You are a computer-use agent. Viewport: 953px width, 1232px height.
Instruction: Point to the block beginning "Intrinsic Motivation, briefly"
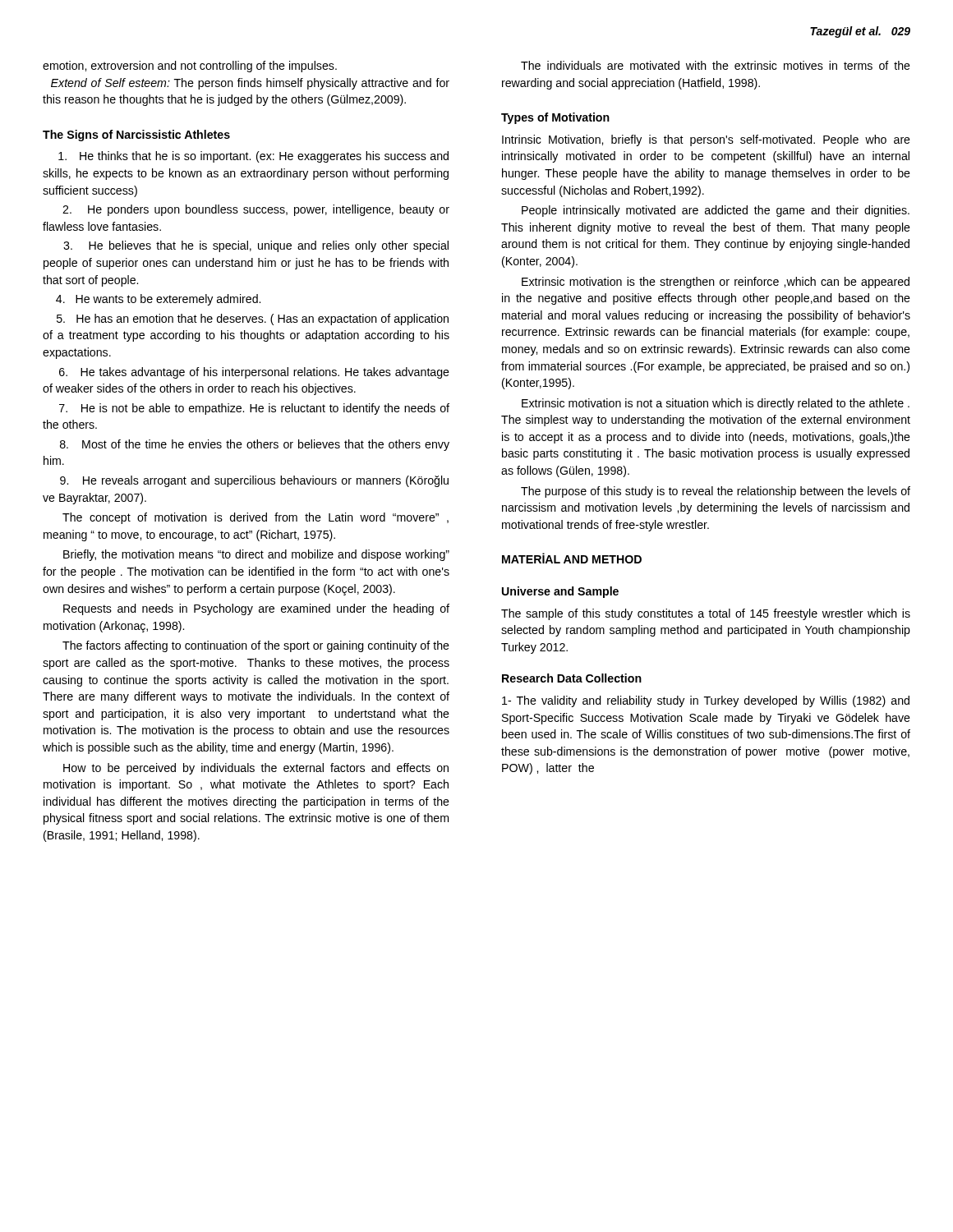pyautogui.click(x=706, y=165)
